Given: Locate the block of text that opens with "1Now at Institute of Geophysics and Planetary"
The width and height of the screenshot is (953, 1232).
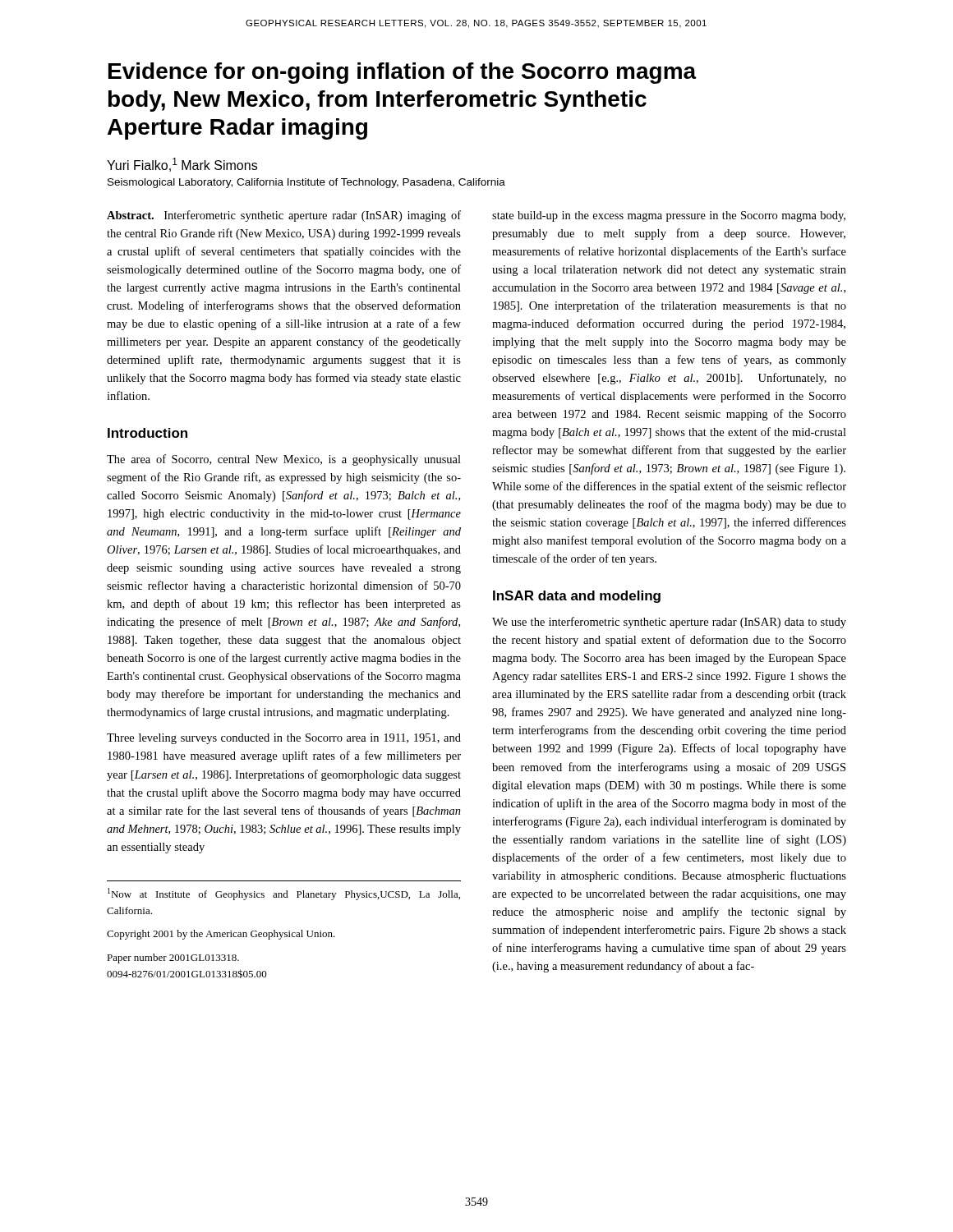Looking at the screenshot, I should coord(284,934).
